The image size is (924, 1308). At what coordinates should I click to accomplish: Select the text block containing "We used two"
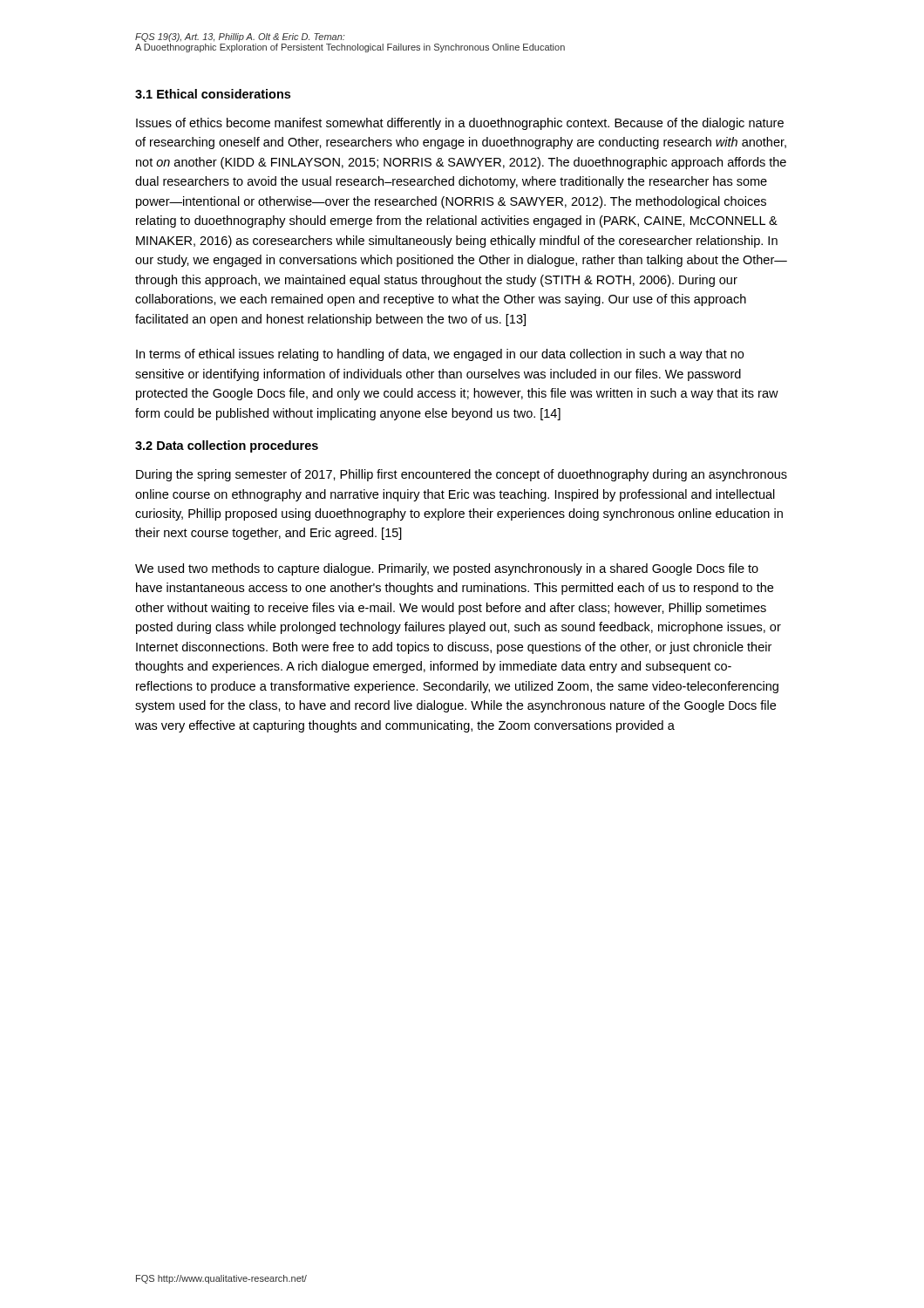(458, 647)
